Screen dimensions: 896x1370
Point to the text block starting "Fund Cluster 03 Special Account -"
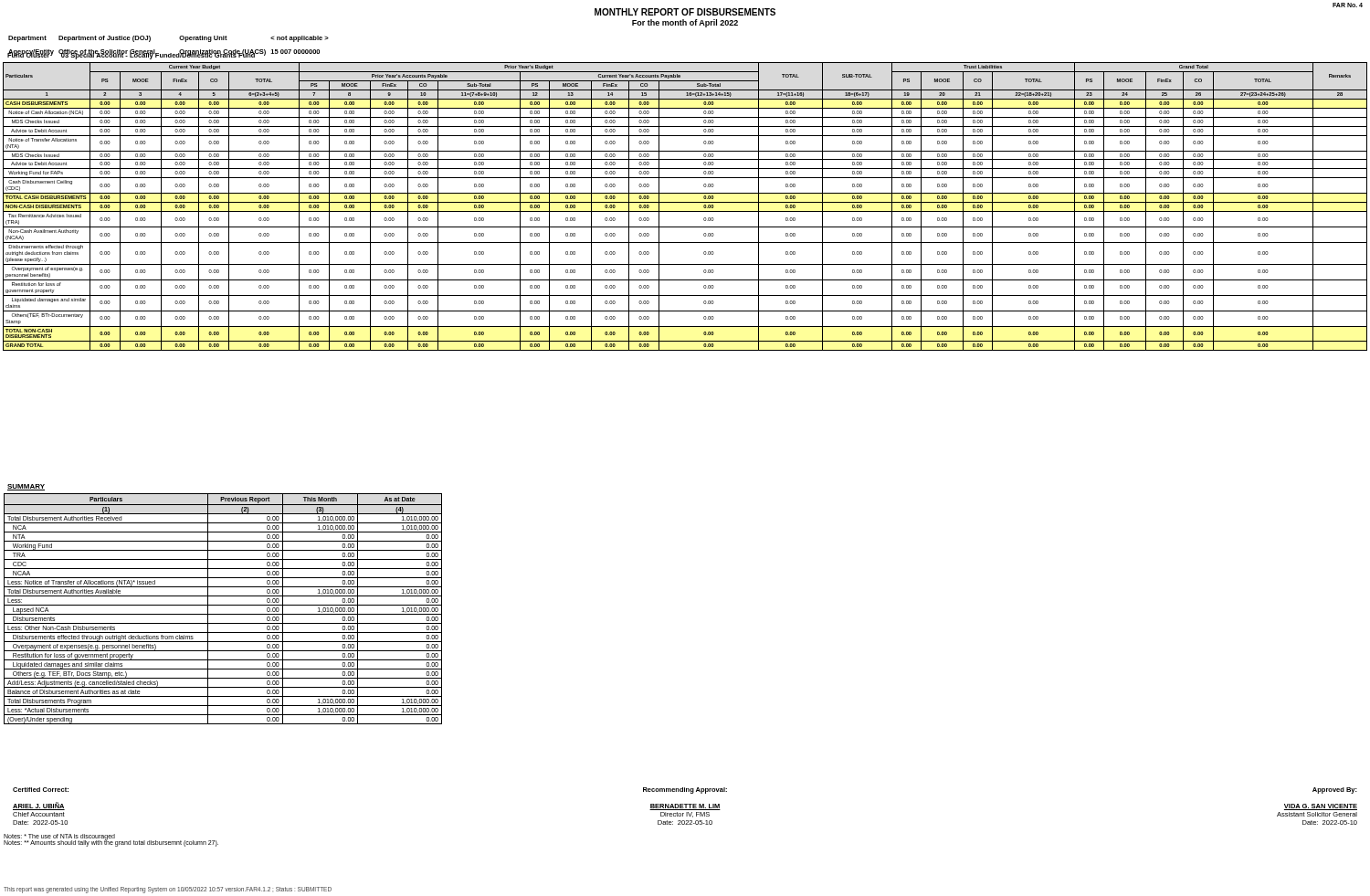click(x=131, y=55)
